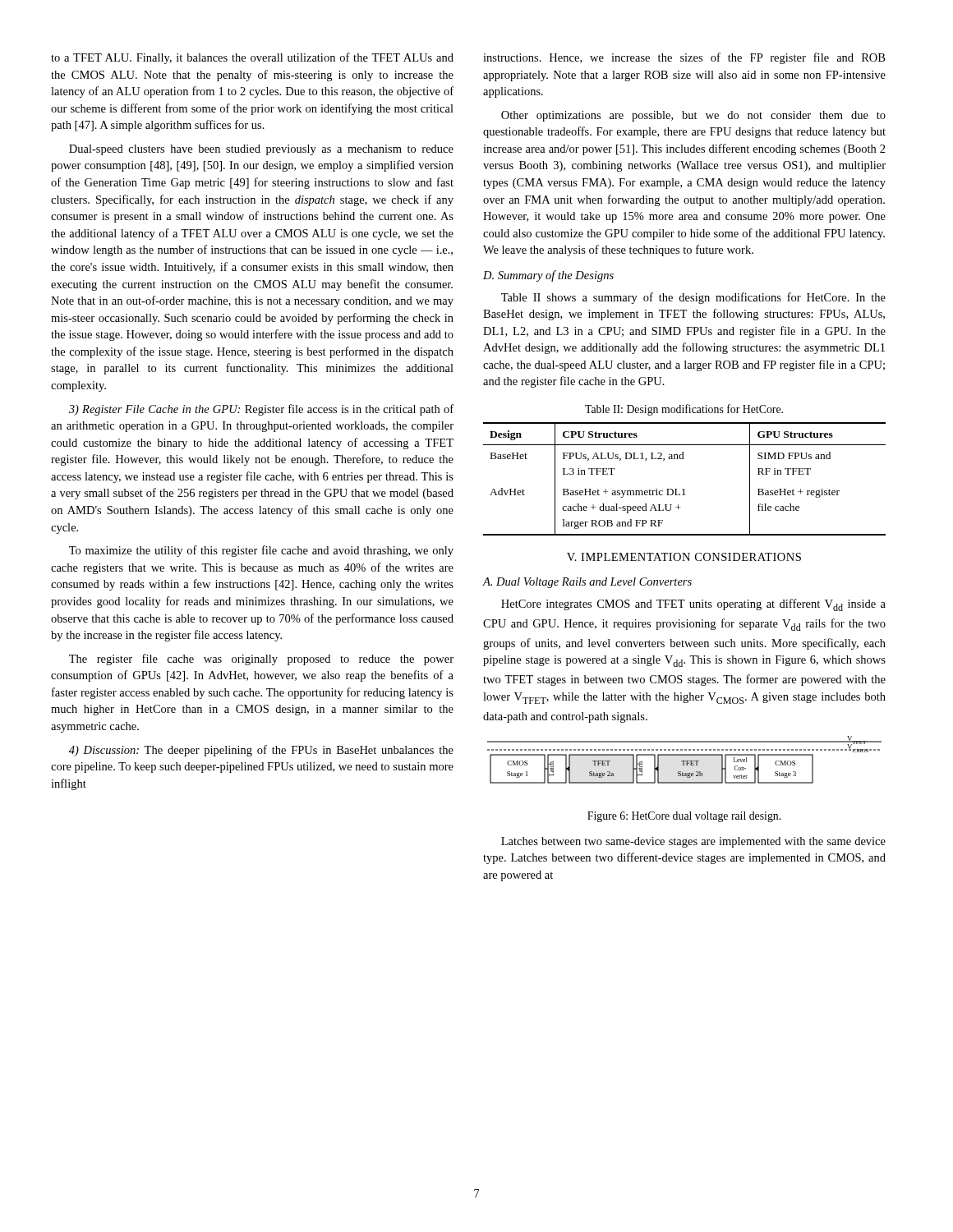
Task: Select a schematic
Action: pos(684,770)
